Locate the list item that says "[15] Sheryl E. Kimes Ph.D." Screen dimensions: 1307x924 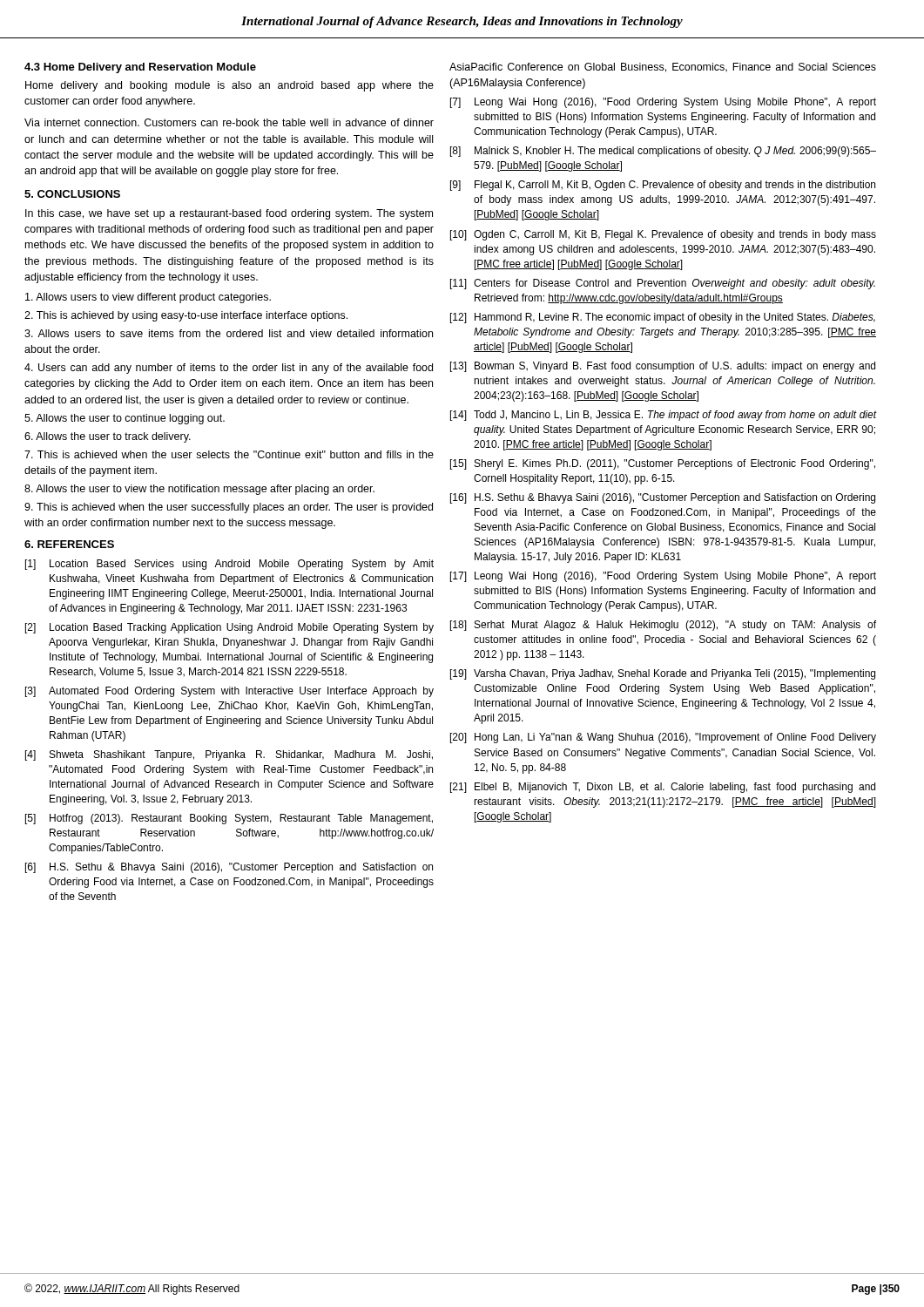click(x=663, y=471)
